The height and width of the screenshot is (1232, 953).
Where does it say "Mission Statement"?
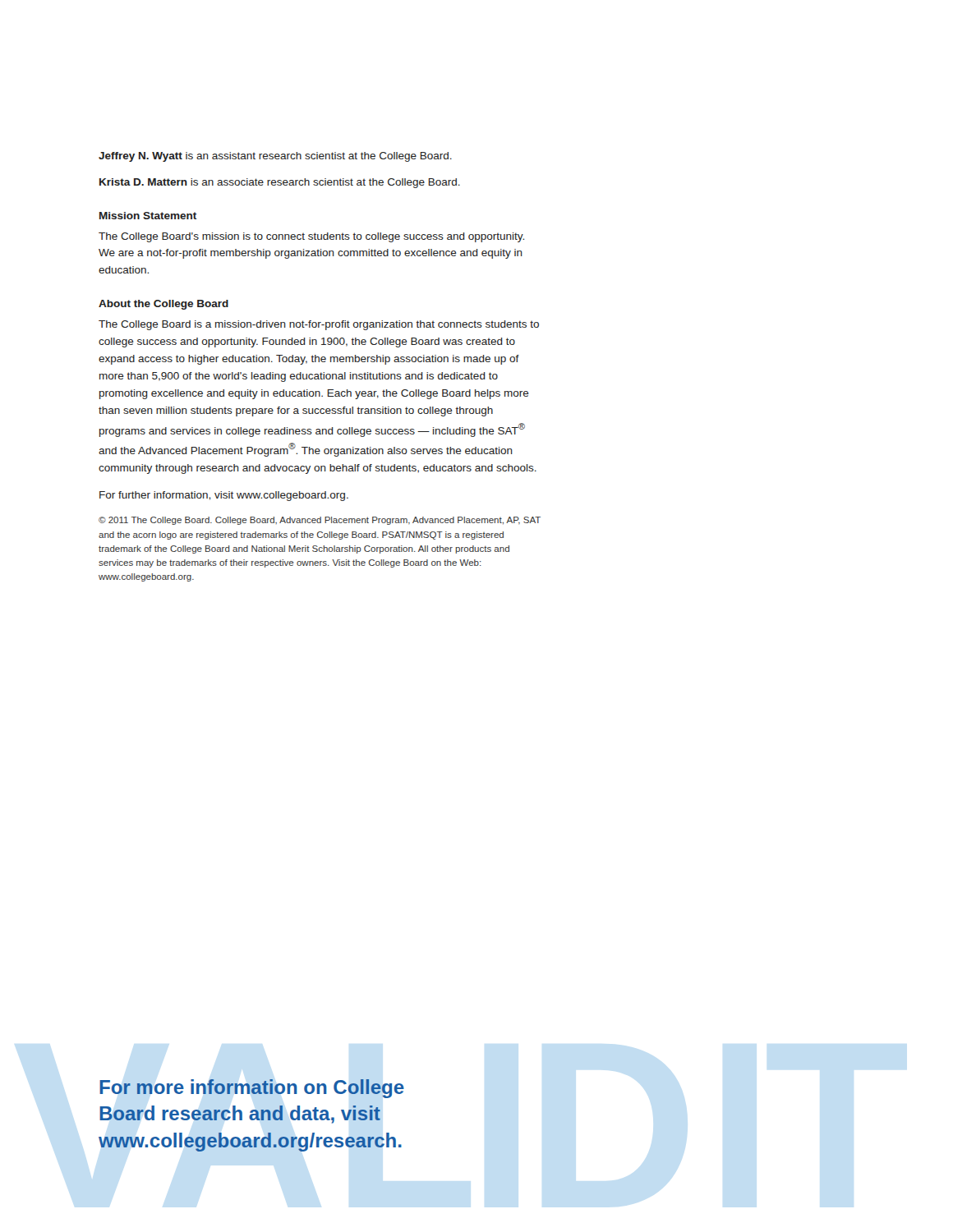point(148,215)
